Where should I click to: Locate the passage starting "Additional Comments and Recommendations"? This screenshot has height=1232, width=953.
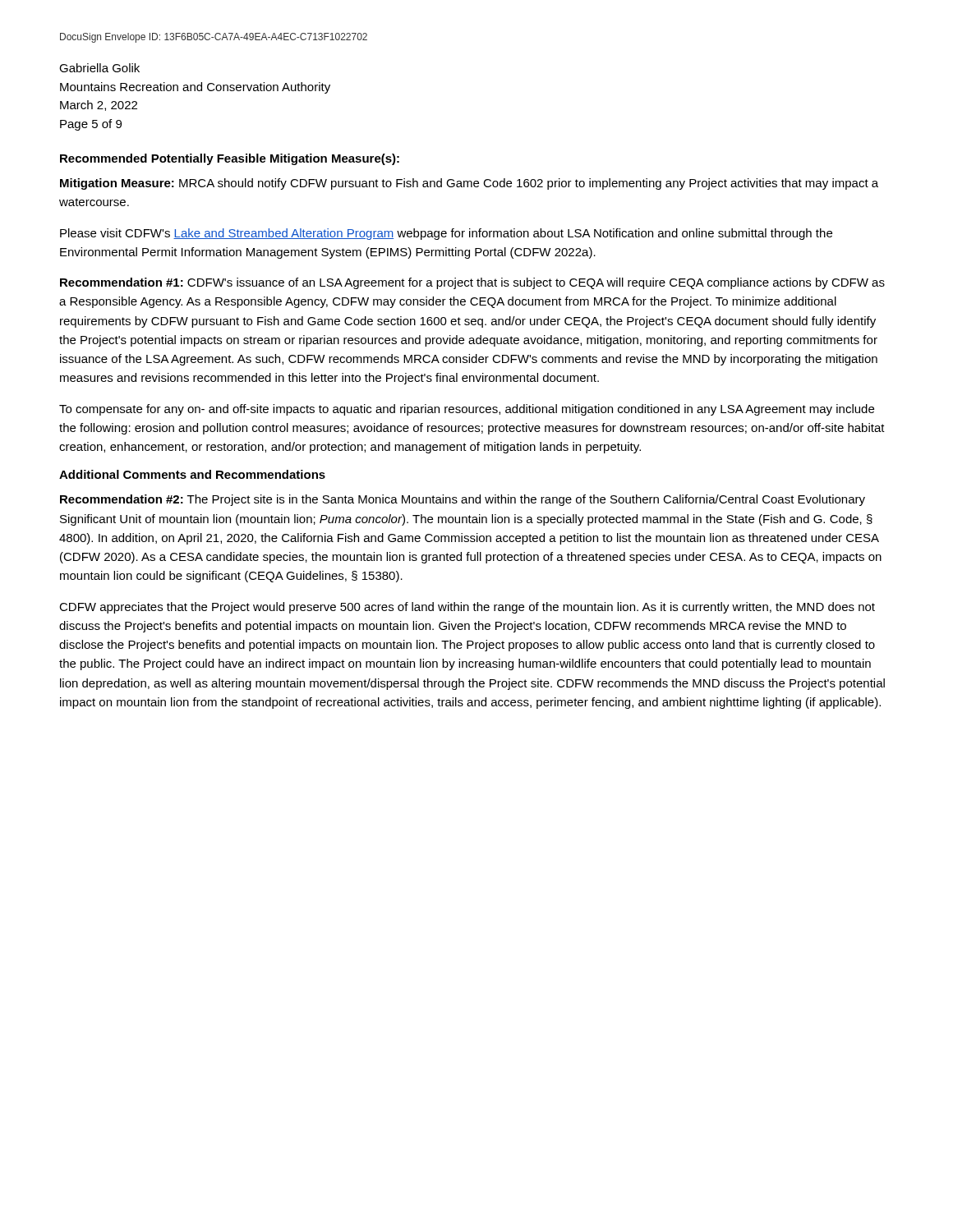pos(192,475)
